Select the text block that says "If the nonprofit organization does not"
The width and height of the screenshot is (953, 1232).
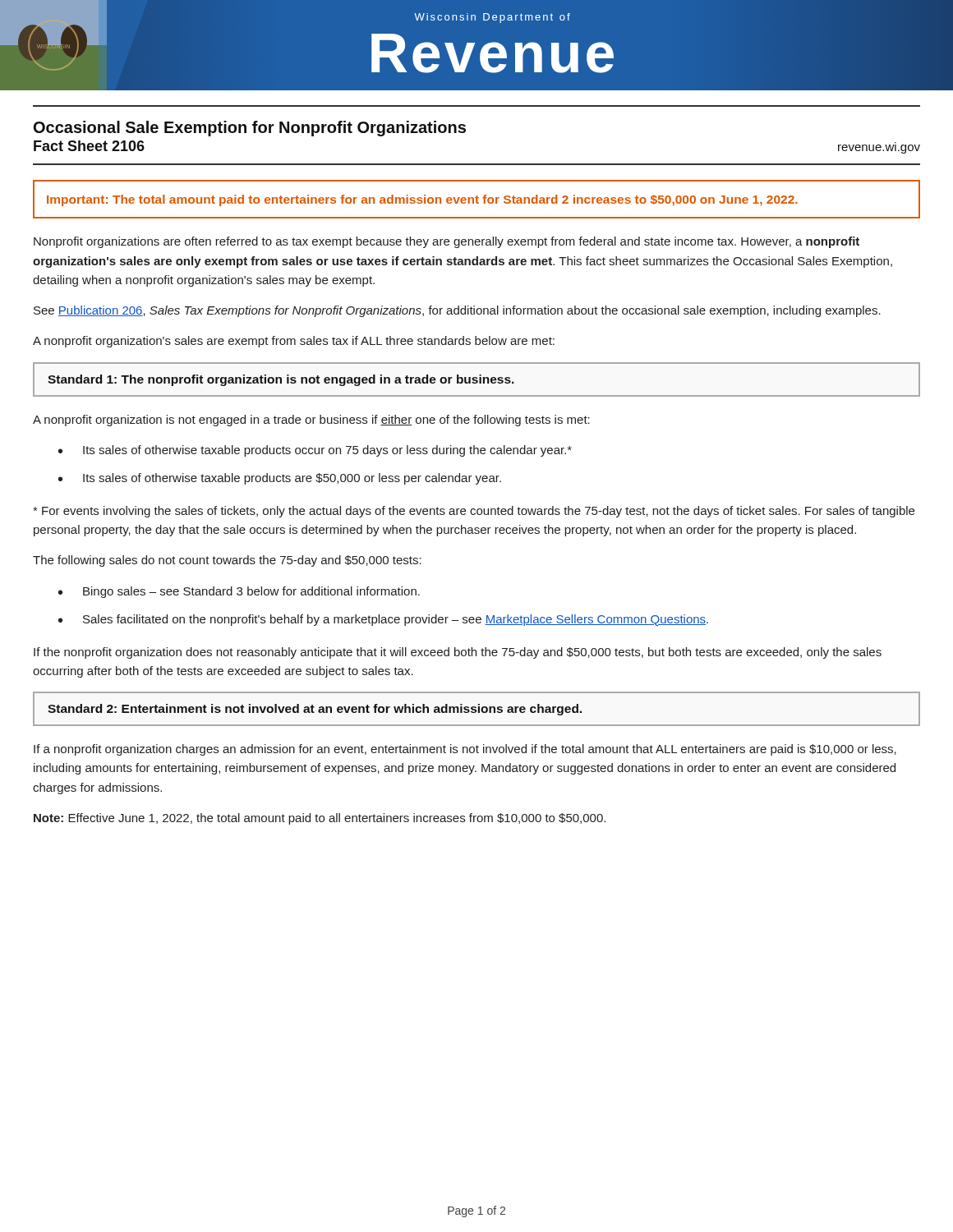click(x=457, y=661)
